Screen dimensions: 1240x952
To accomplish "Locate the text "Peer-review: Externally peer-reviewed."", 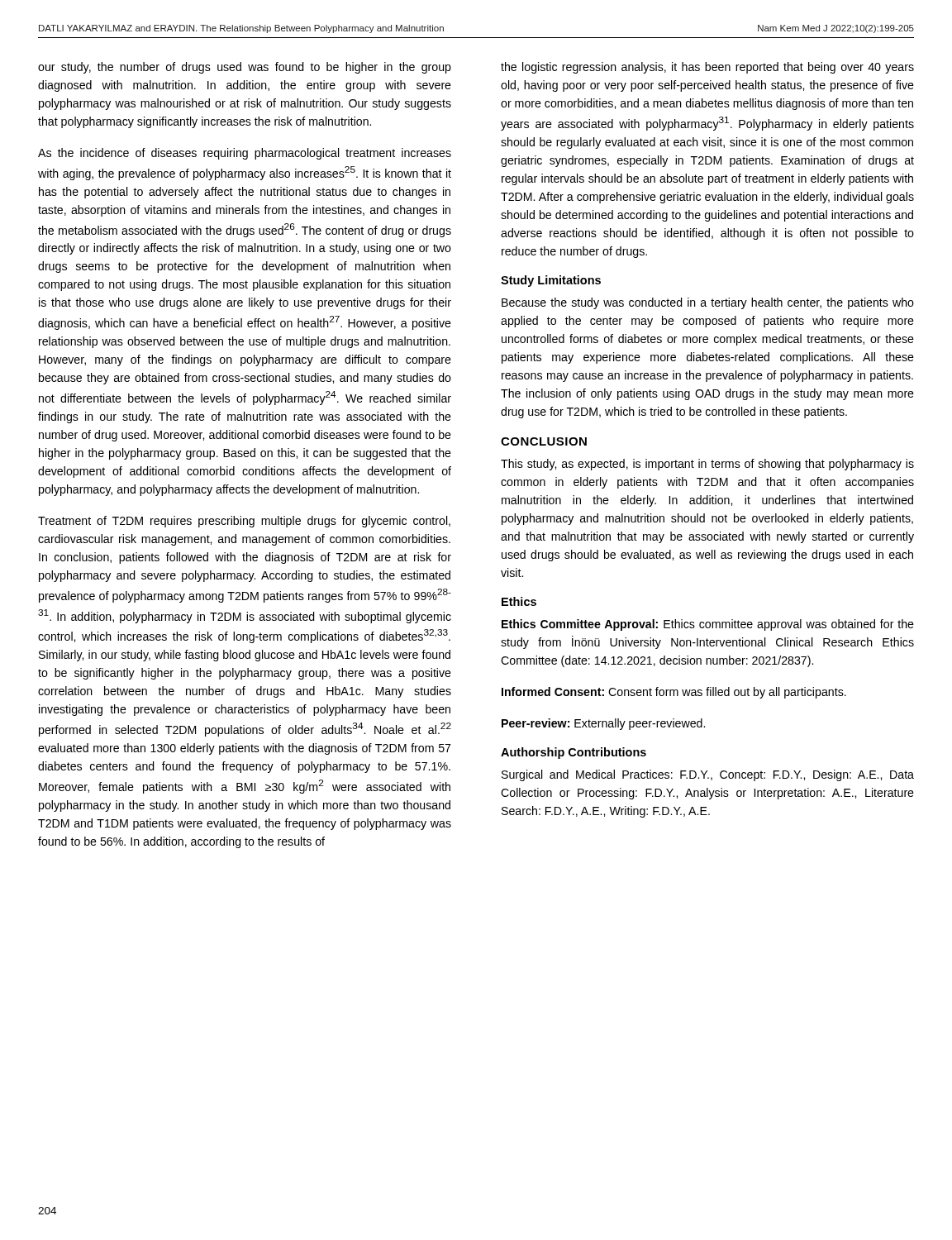I will (x=603, y=723).
